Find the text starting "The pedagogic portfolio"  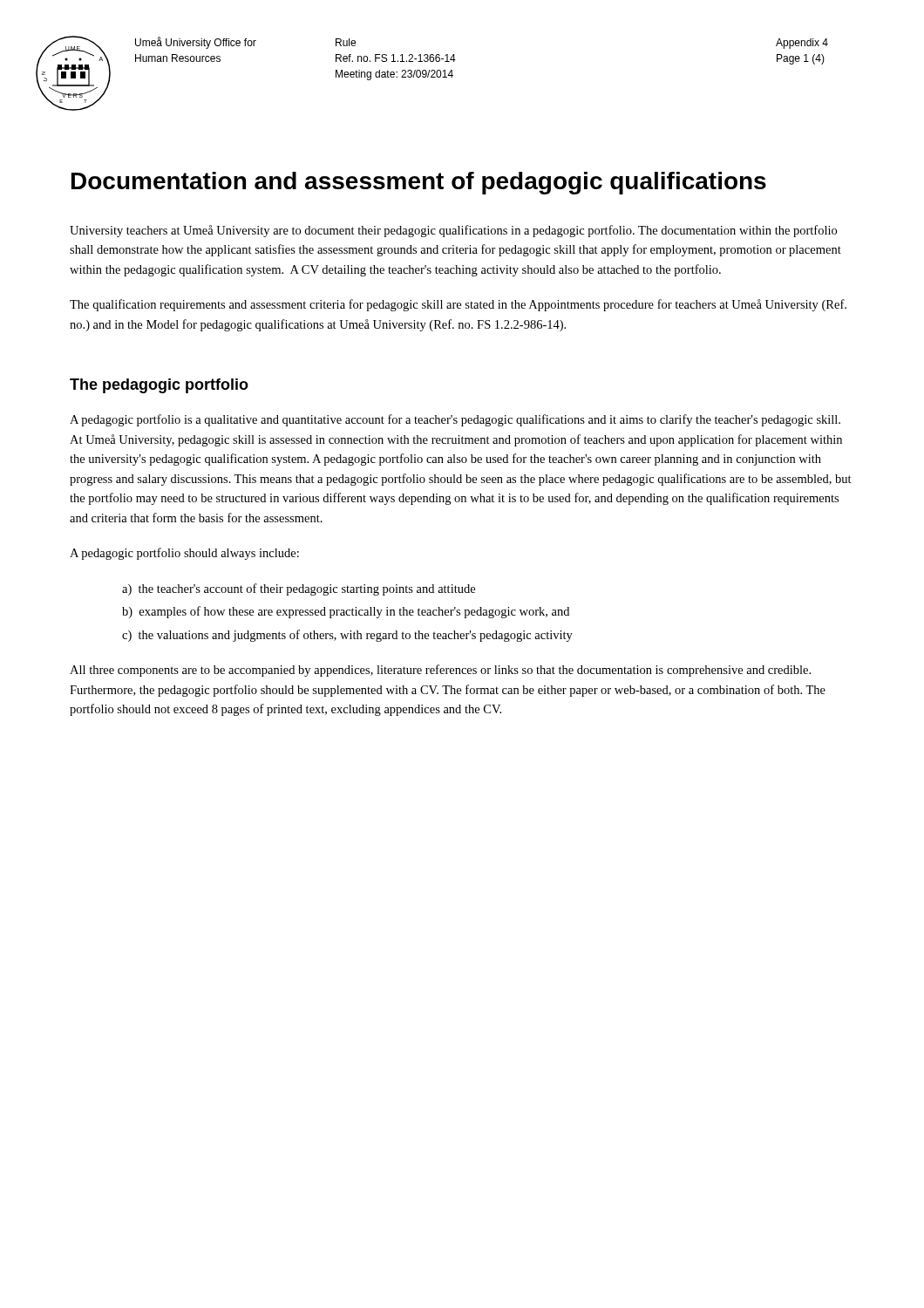[x=159, y=385]
